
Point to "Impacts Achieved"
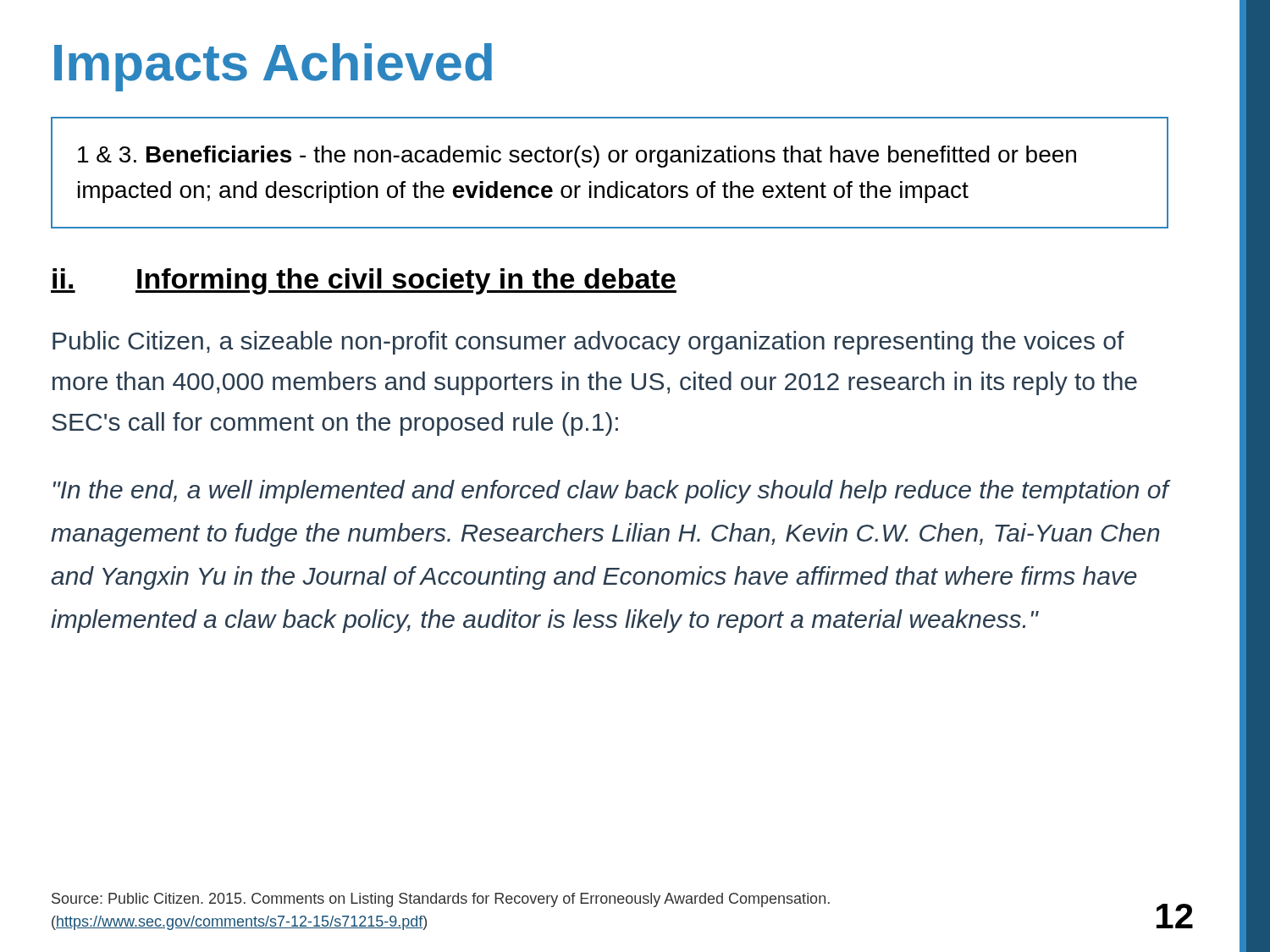[273, 67]
